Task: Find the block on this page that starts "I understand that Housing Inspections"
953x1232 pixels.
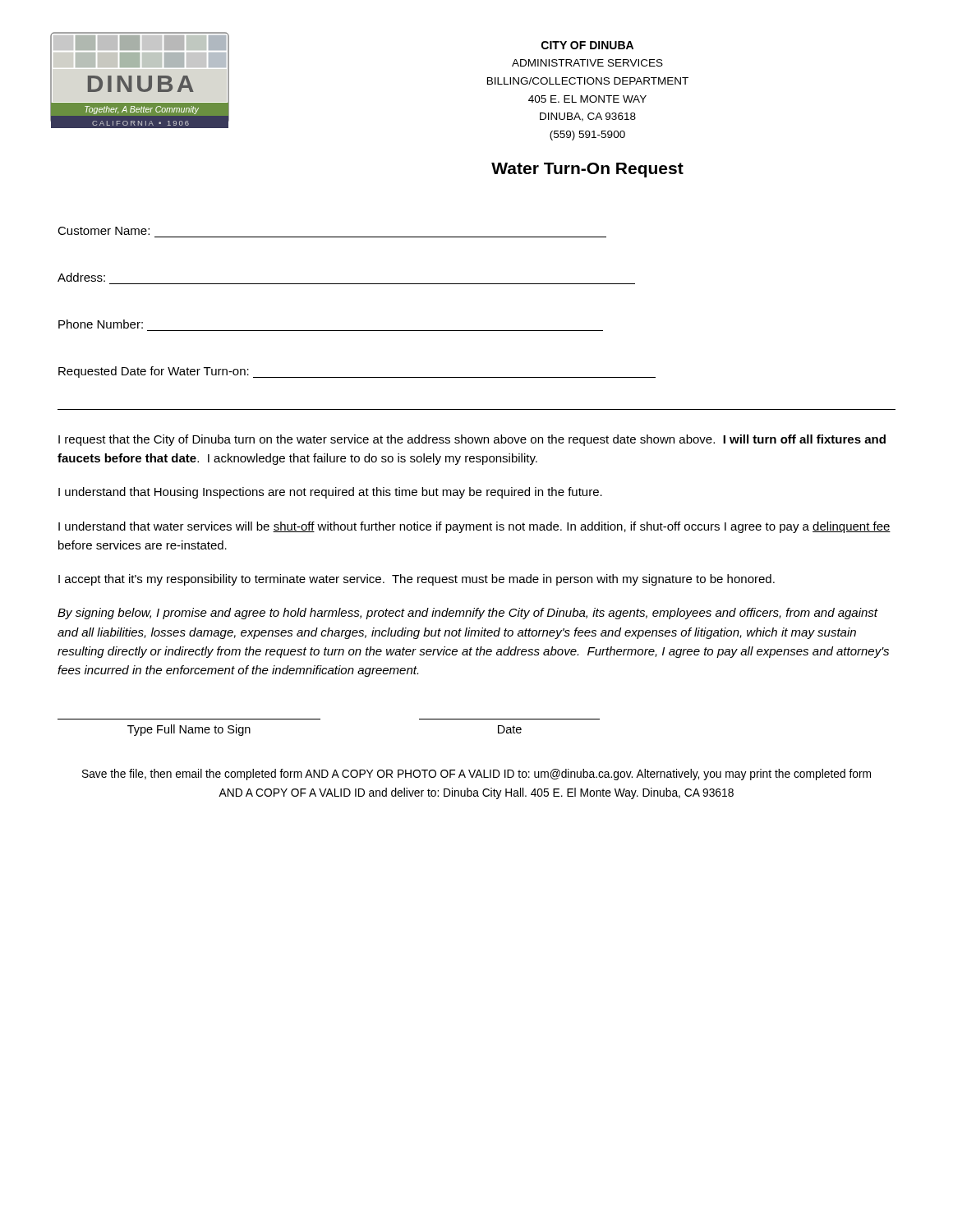Action: click(x=476, y=492)
